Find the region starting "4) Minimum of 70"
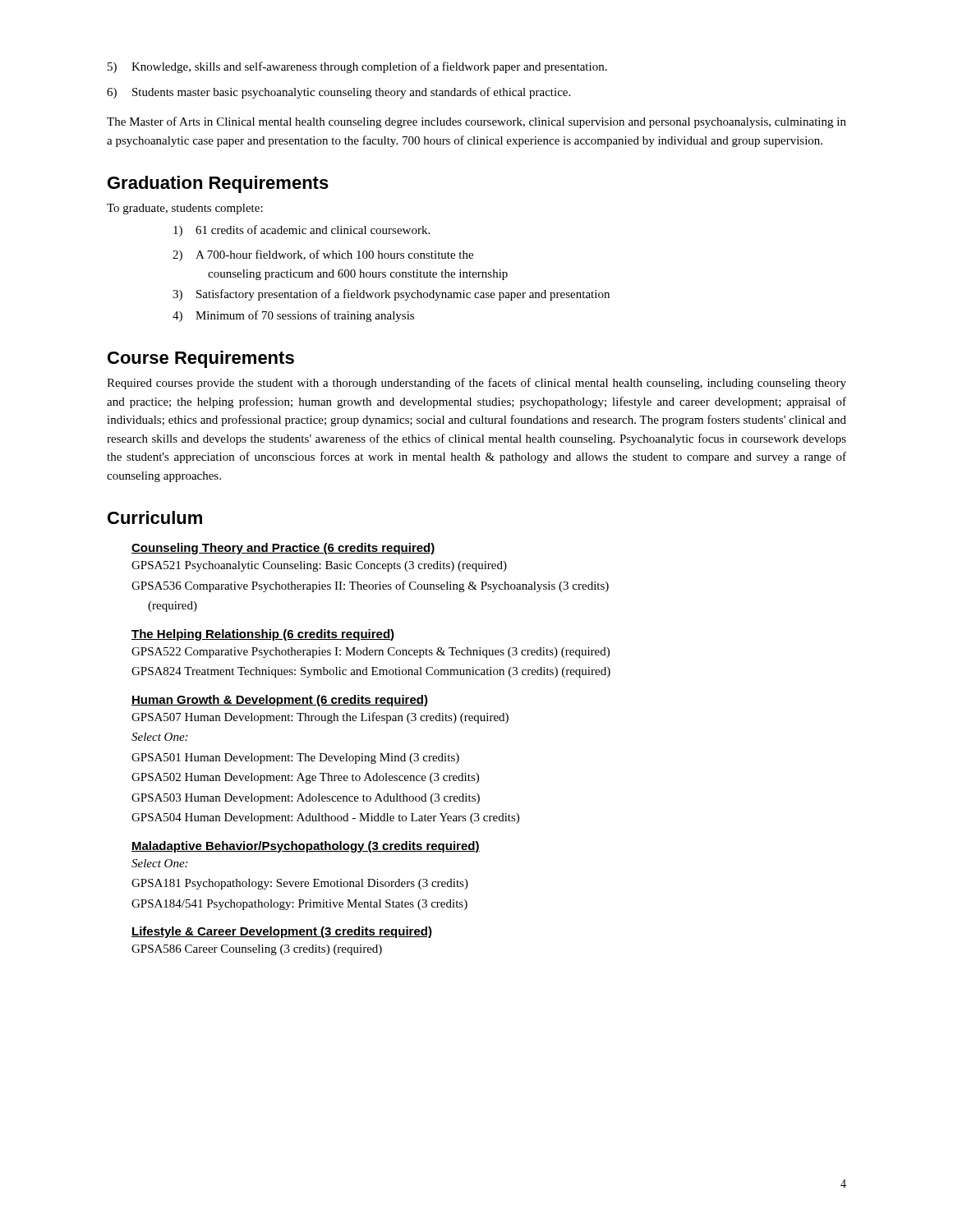Viewport: 953px width, 1232px height. pos(294,315)
